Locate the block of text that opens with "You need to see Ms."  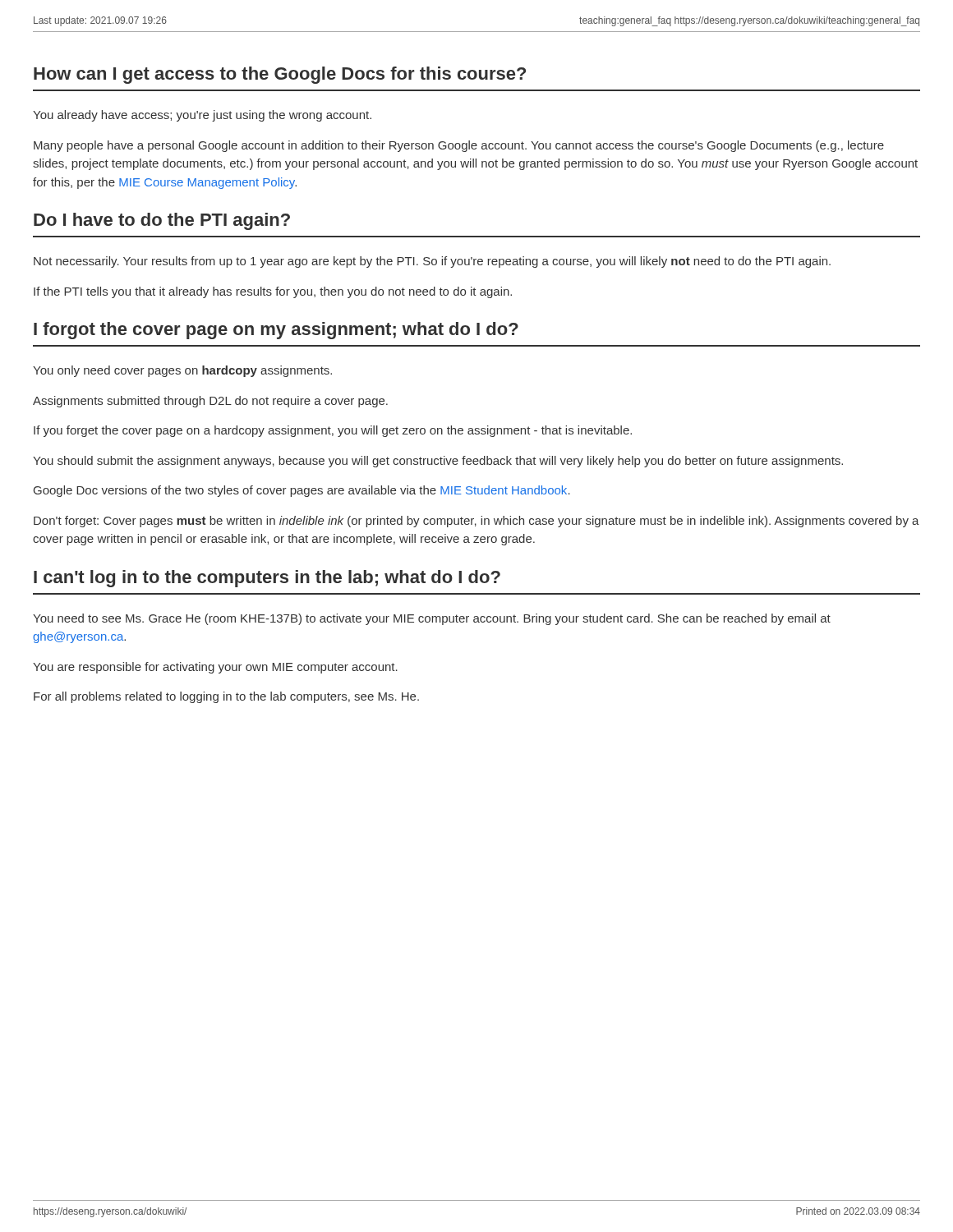coord(432,627)
